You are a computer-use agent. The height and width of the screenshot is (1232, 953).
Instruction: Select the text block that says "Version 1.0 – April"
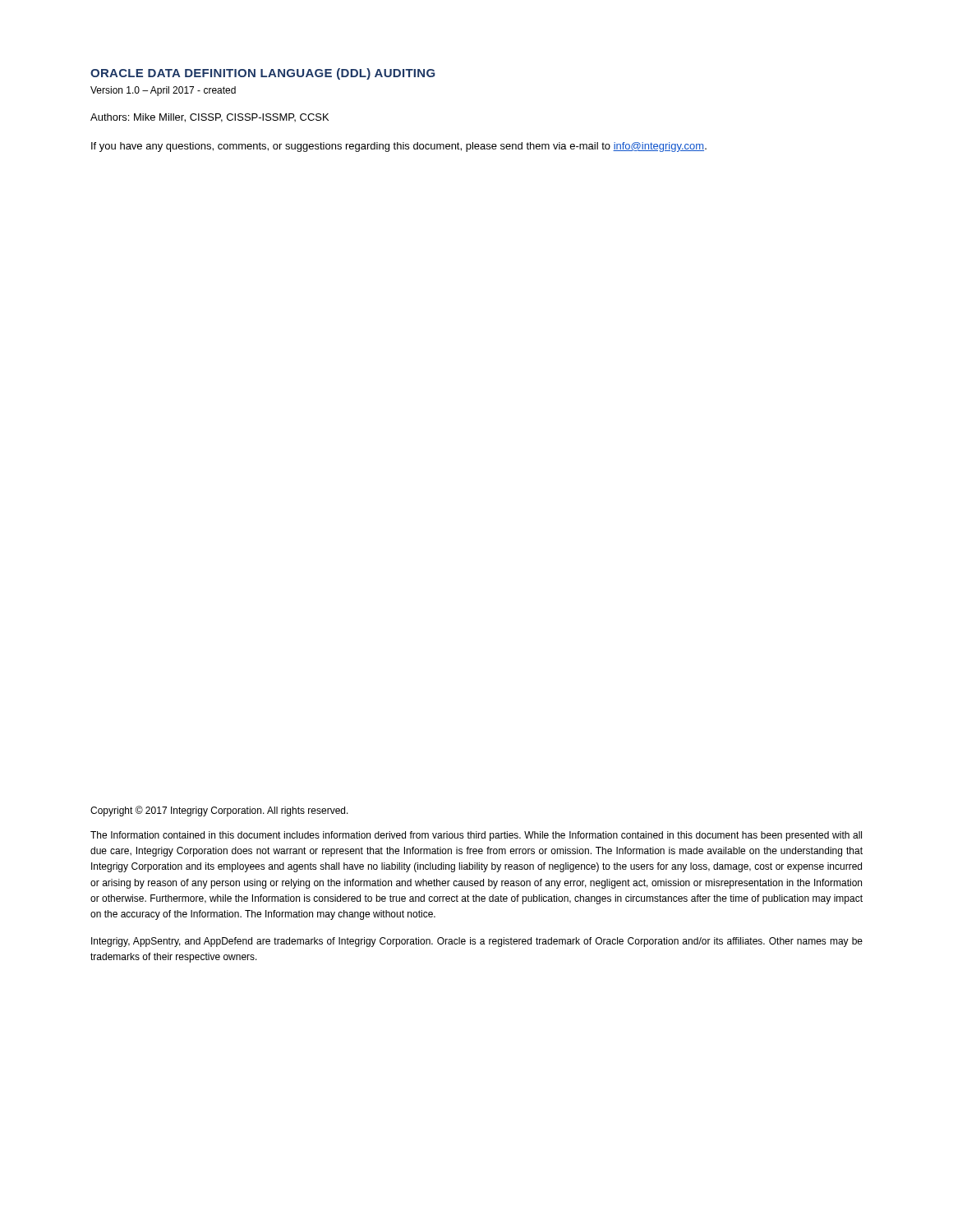[163, 91]
